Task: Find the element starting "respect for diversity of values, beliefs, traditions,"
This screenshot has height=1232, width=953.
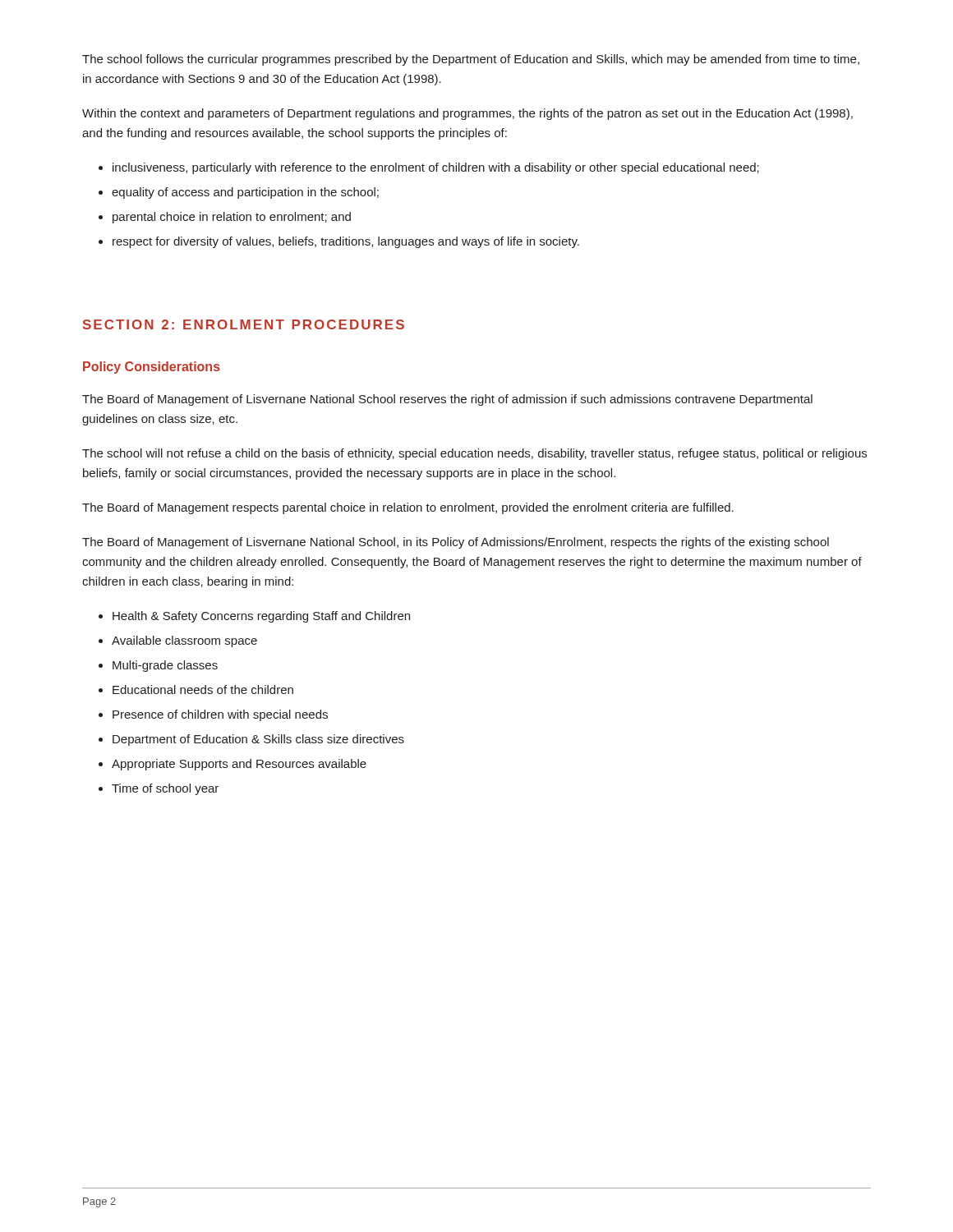Action: pos(346,241)
